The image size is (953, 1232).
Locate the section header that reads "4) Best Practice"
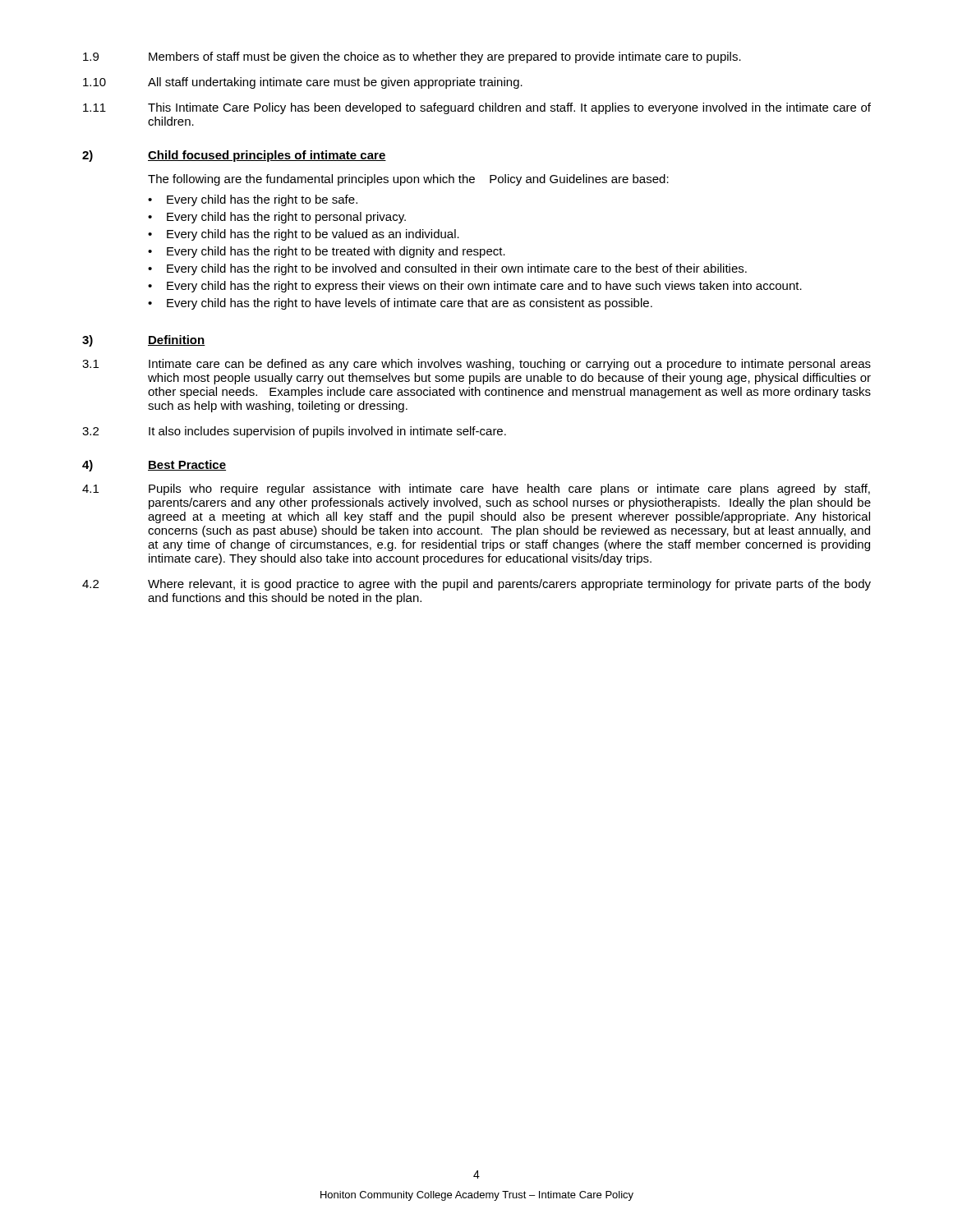(154, 466)
